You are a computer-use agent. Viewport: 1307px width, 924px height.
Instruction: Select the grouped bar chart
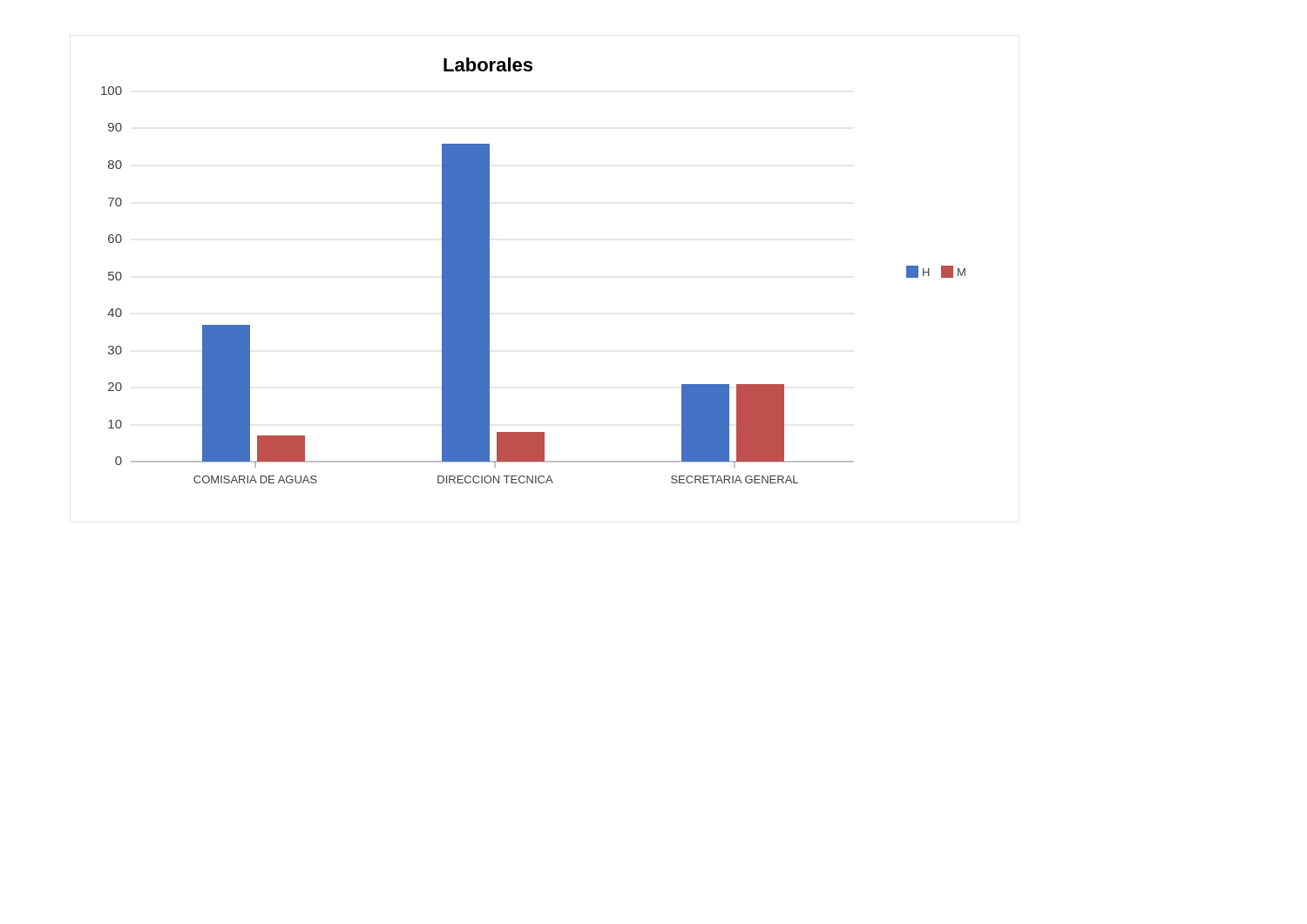[x=545, y=279]
